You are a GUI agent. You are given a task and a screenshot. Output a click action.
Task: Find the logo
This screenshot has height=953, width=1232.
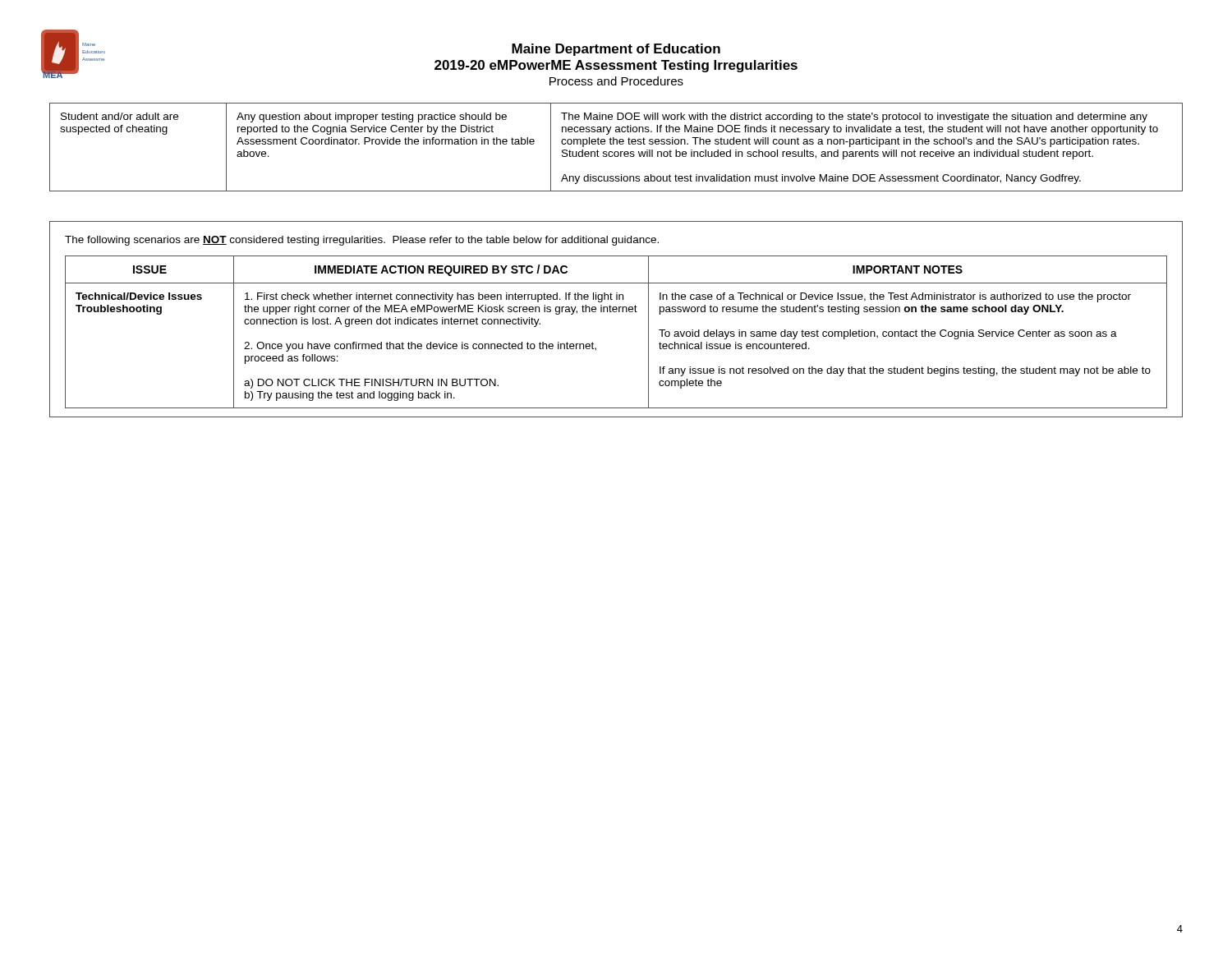(72, 53)
